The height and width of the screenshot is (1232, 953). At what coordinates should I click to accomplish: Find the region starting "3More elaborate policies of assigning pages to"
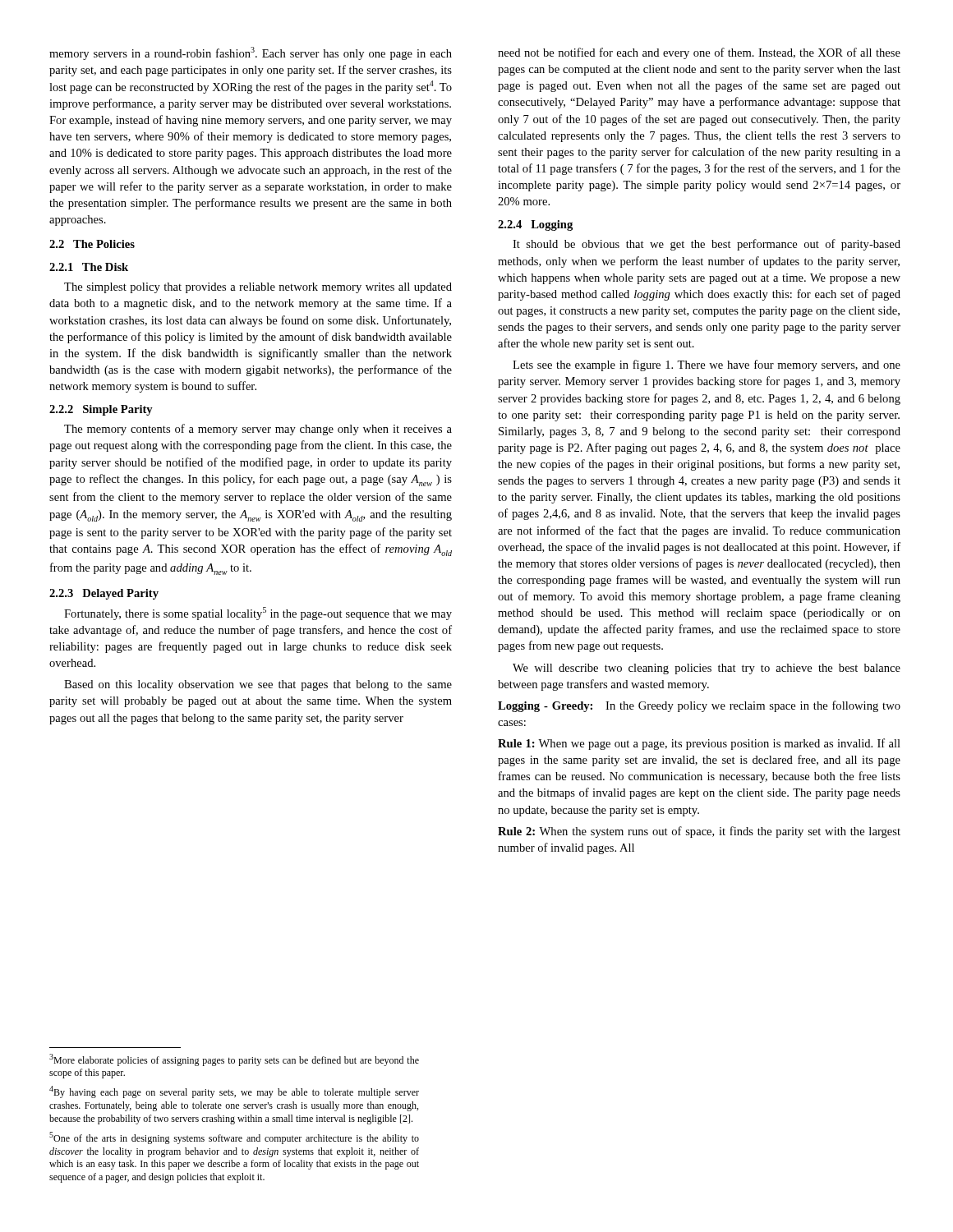[x=234, y=1066]
